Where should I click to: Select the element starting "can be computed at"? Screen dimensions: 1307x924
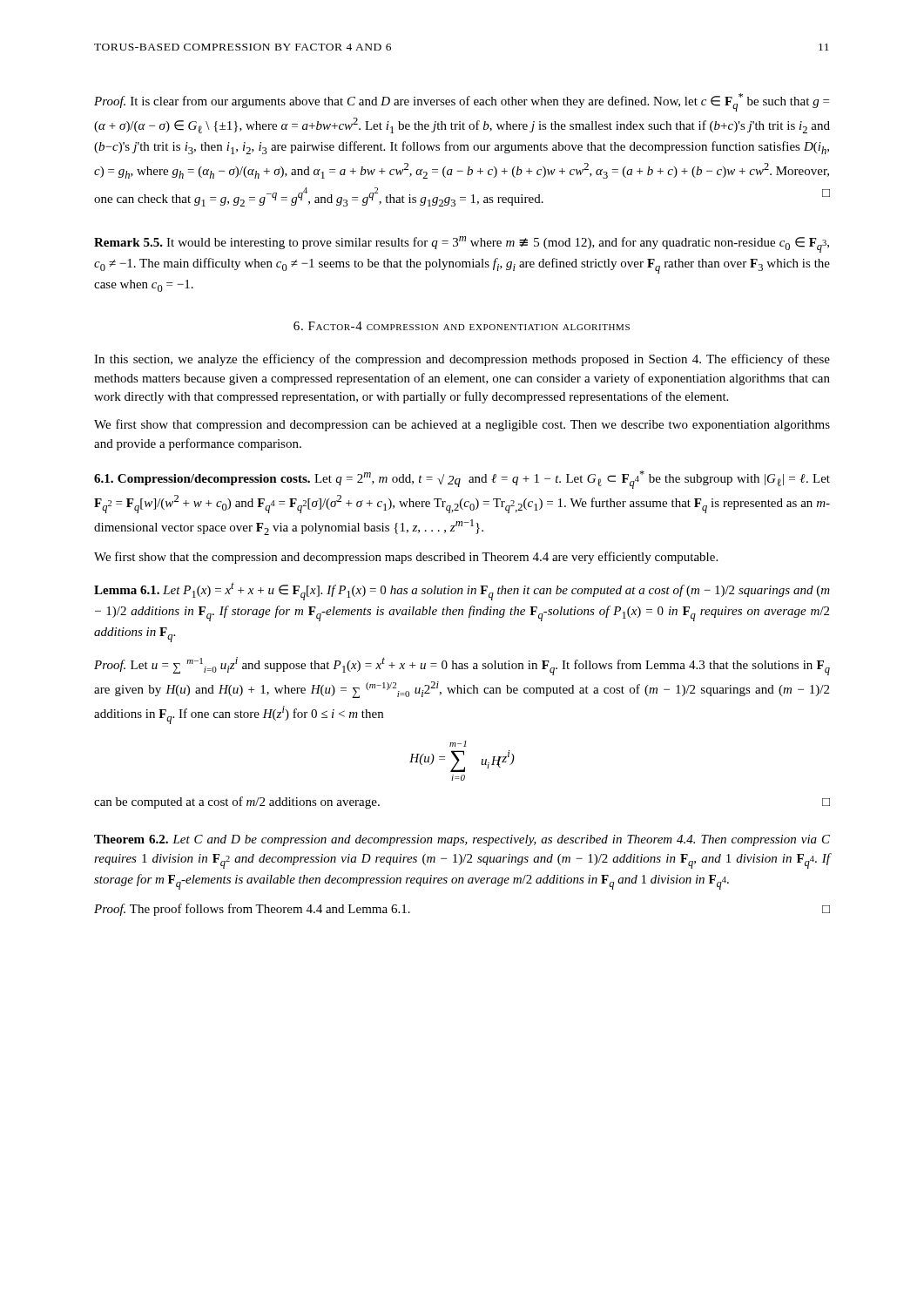pos(236,802)
